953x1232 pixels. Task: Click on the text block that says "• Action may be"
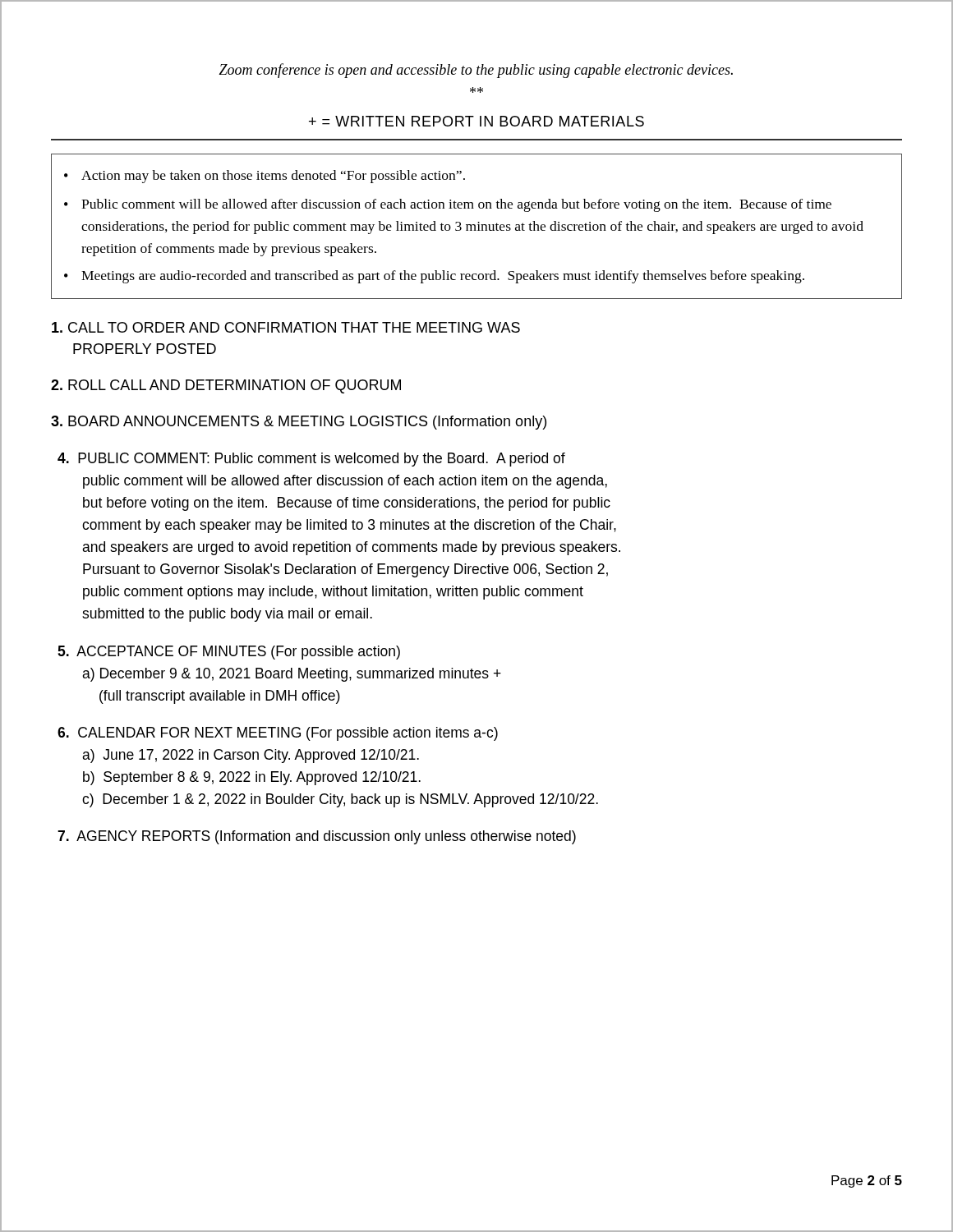point(475,226)
